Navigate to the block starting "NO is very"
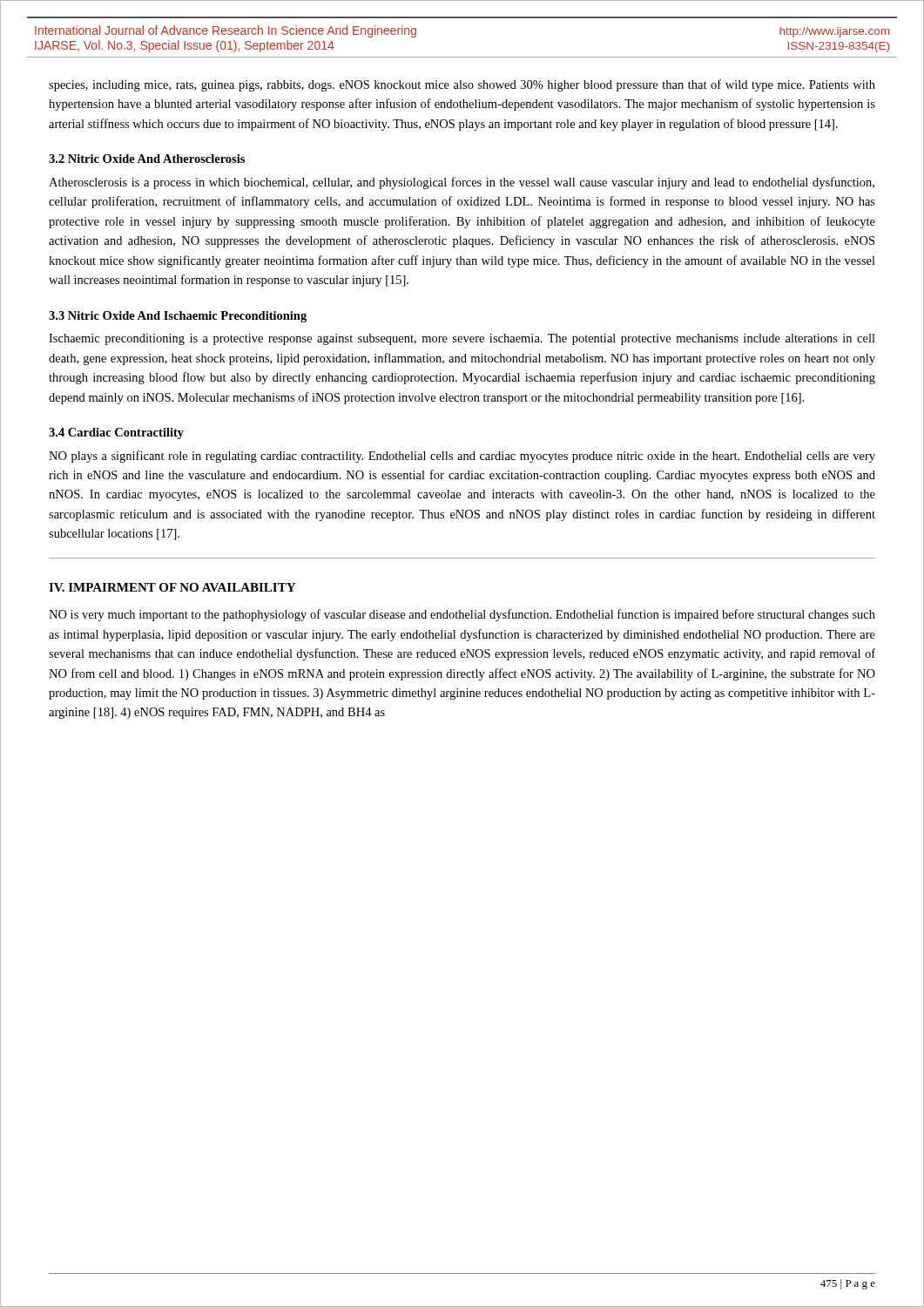 (462, 663)
